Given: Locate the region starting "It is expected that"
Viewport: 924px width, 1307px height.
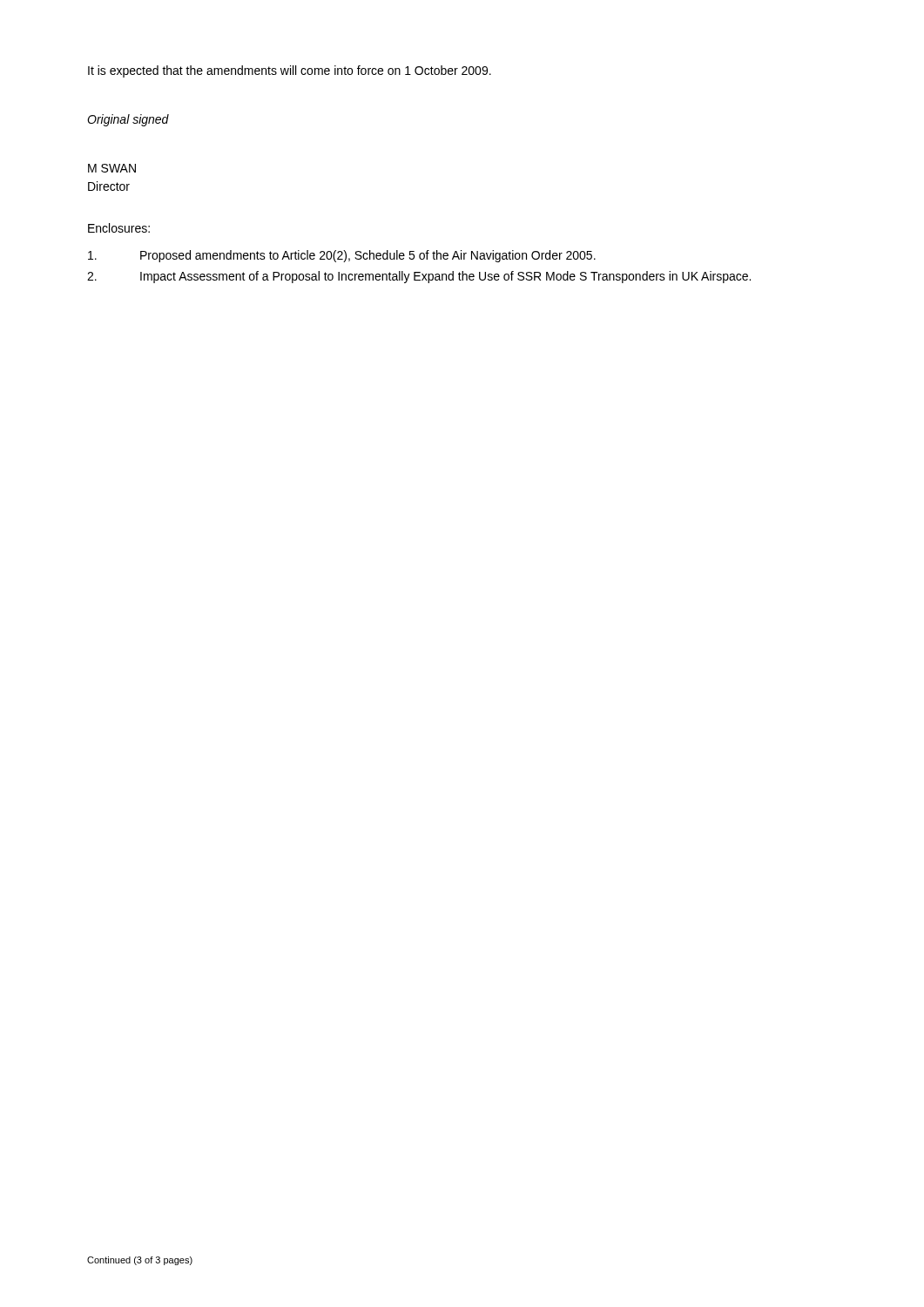Looking at the screenshot, I should click(289, 71).
